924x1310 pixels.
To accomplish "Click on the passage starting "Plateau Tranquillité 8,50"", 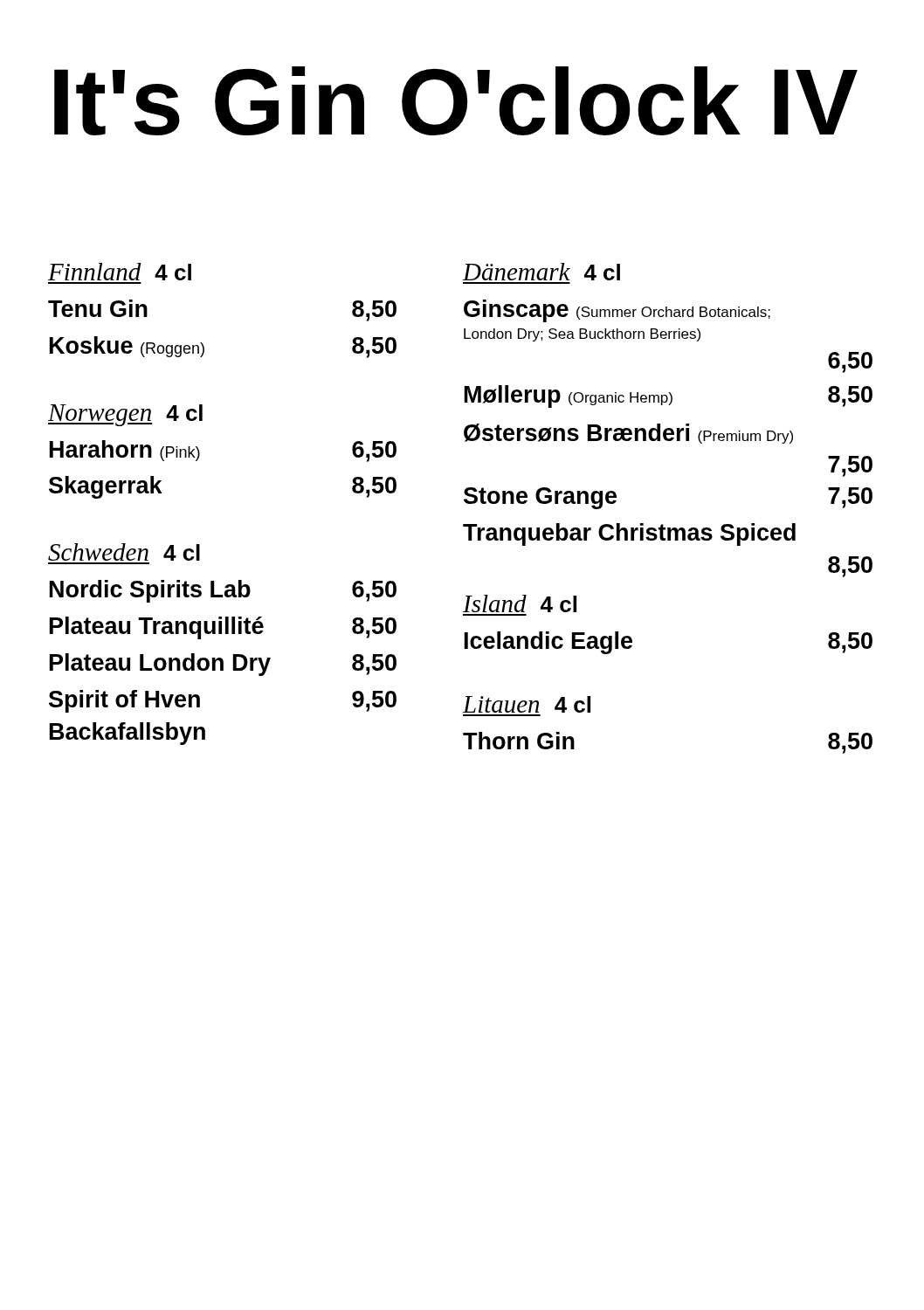I will click(223, 627).
